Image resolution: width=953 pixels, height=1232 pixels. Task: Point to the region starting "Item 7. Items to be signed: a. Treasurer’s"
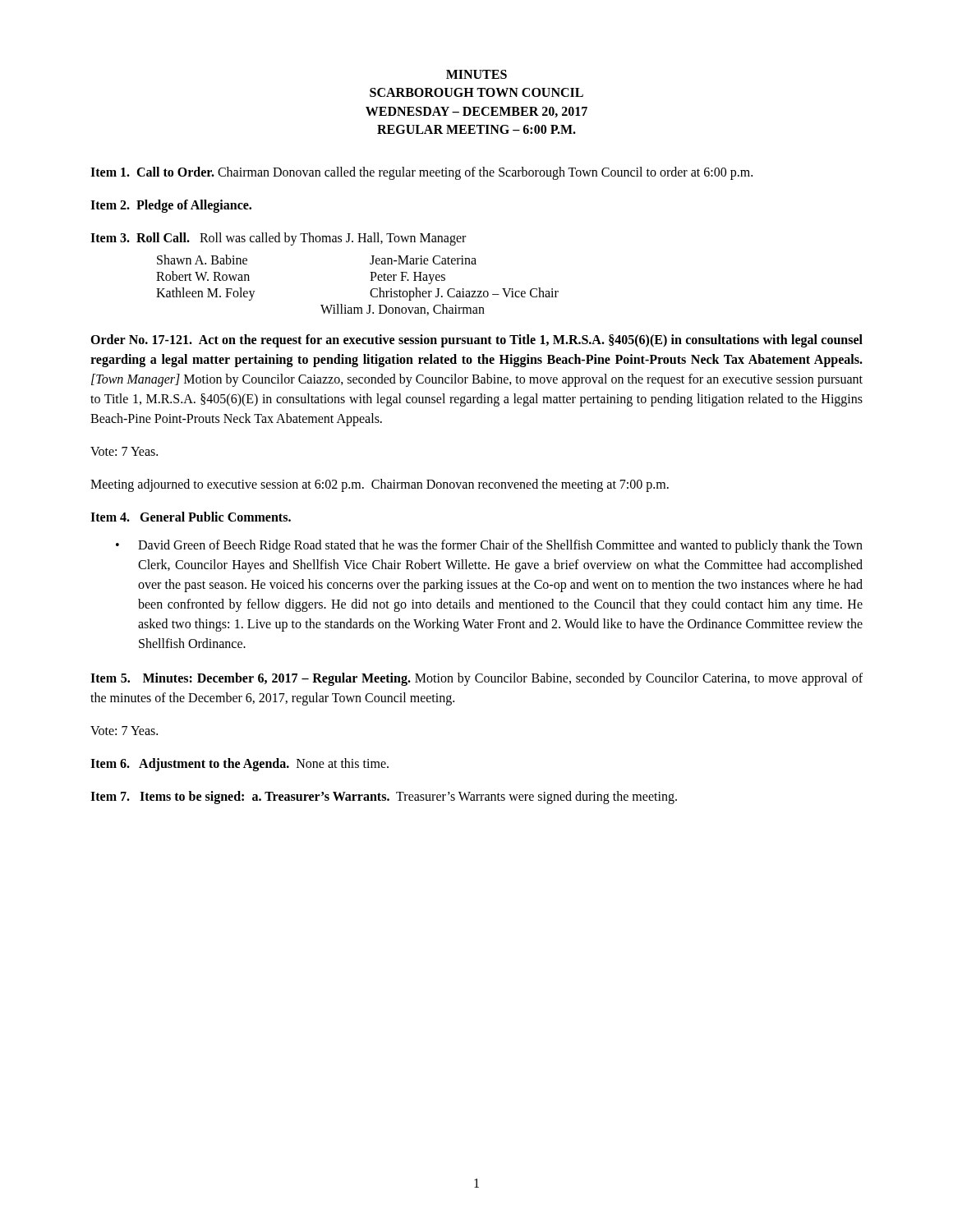(x=476, y=796)
